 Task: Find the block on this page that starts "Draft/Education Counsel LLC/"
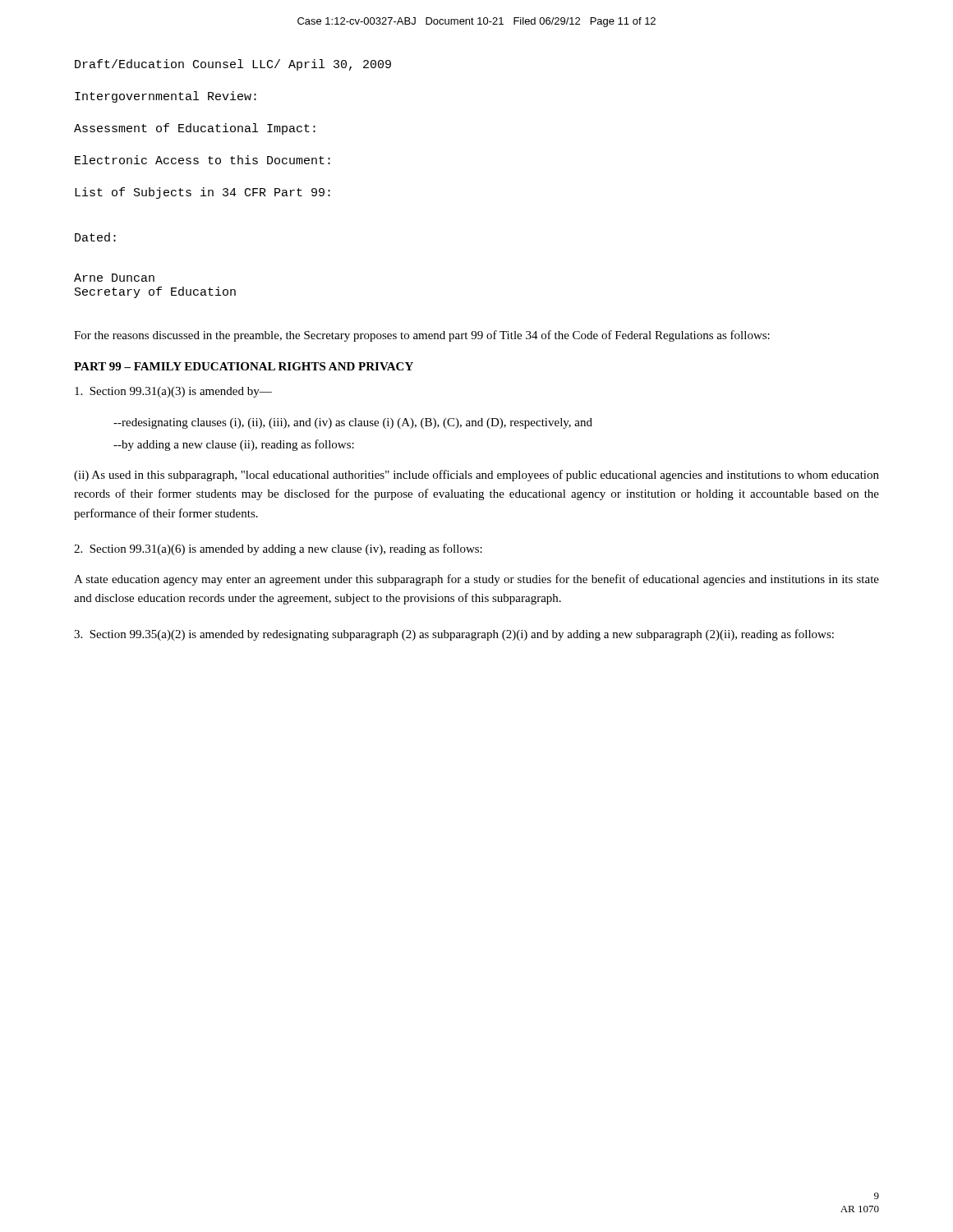(x=233, y=65)
